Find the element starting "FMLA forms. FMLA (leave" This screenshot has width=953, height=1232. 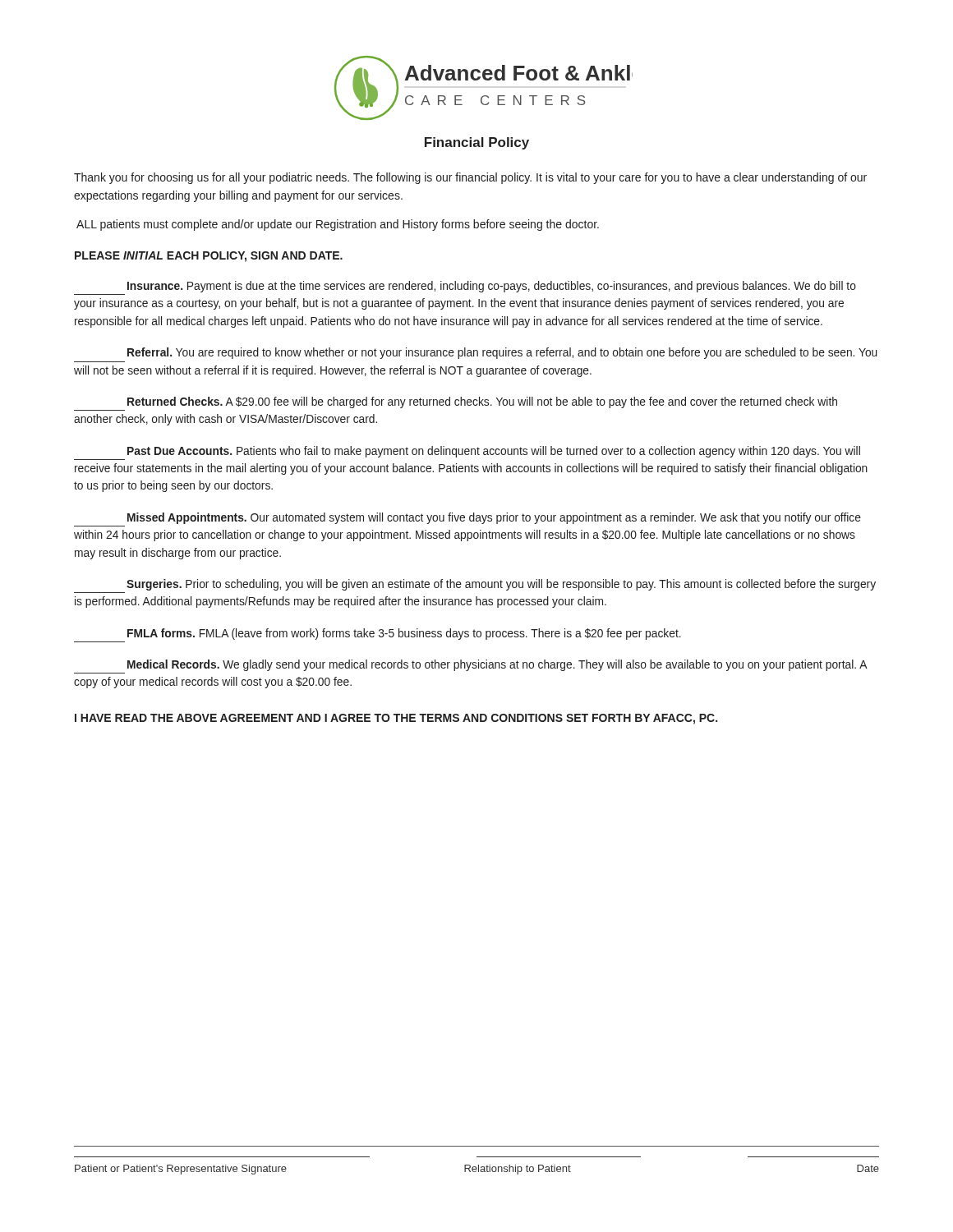pos(378,633)
